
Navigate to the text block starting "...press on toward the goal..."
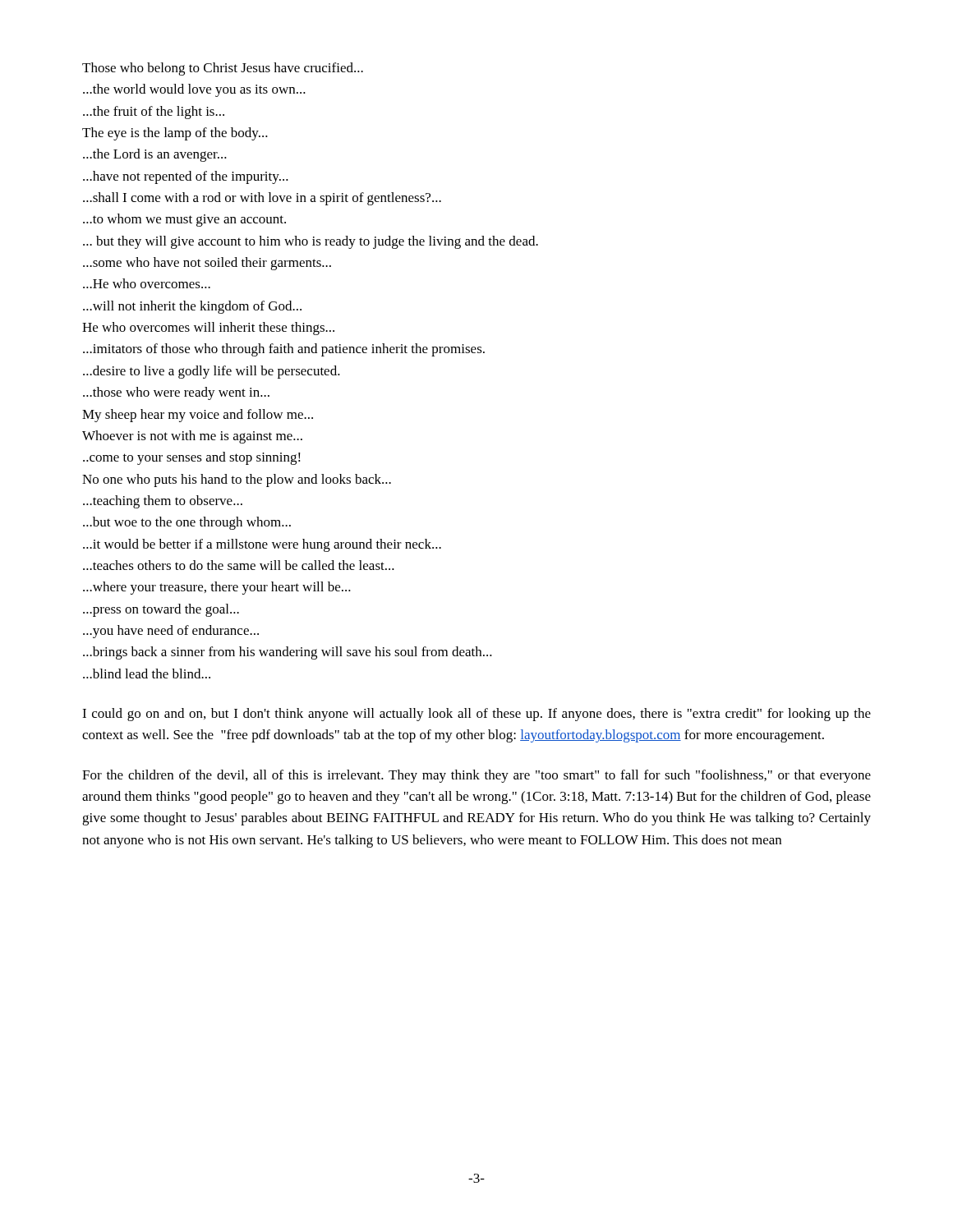161,609
